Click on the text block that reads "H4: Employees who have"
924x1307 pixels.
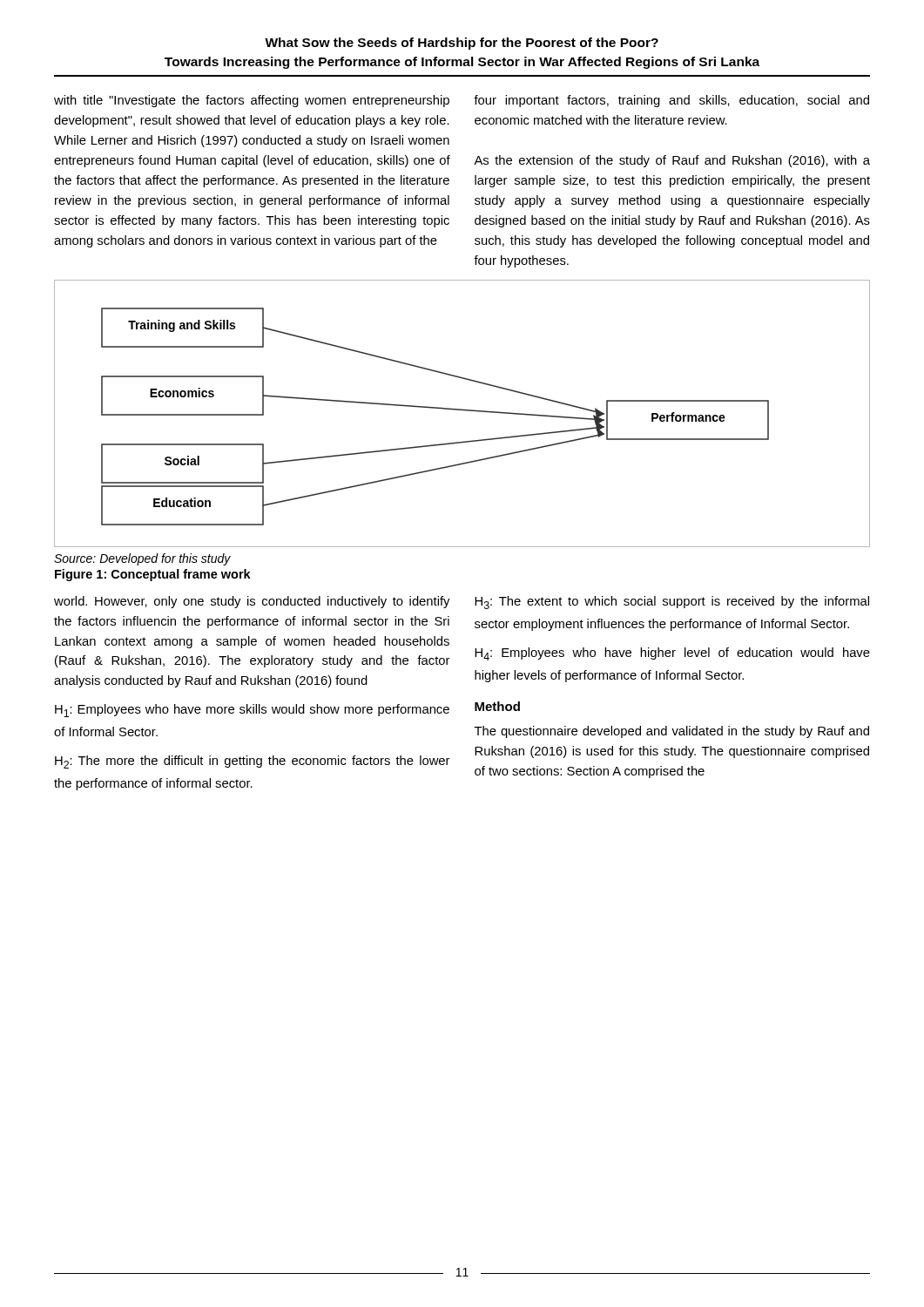[672, 664]
